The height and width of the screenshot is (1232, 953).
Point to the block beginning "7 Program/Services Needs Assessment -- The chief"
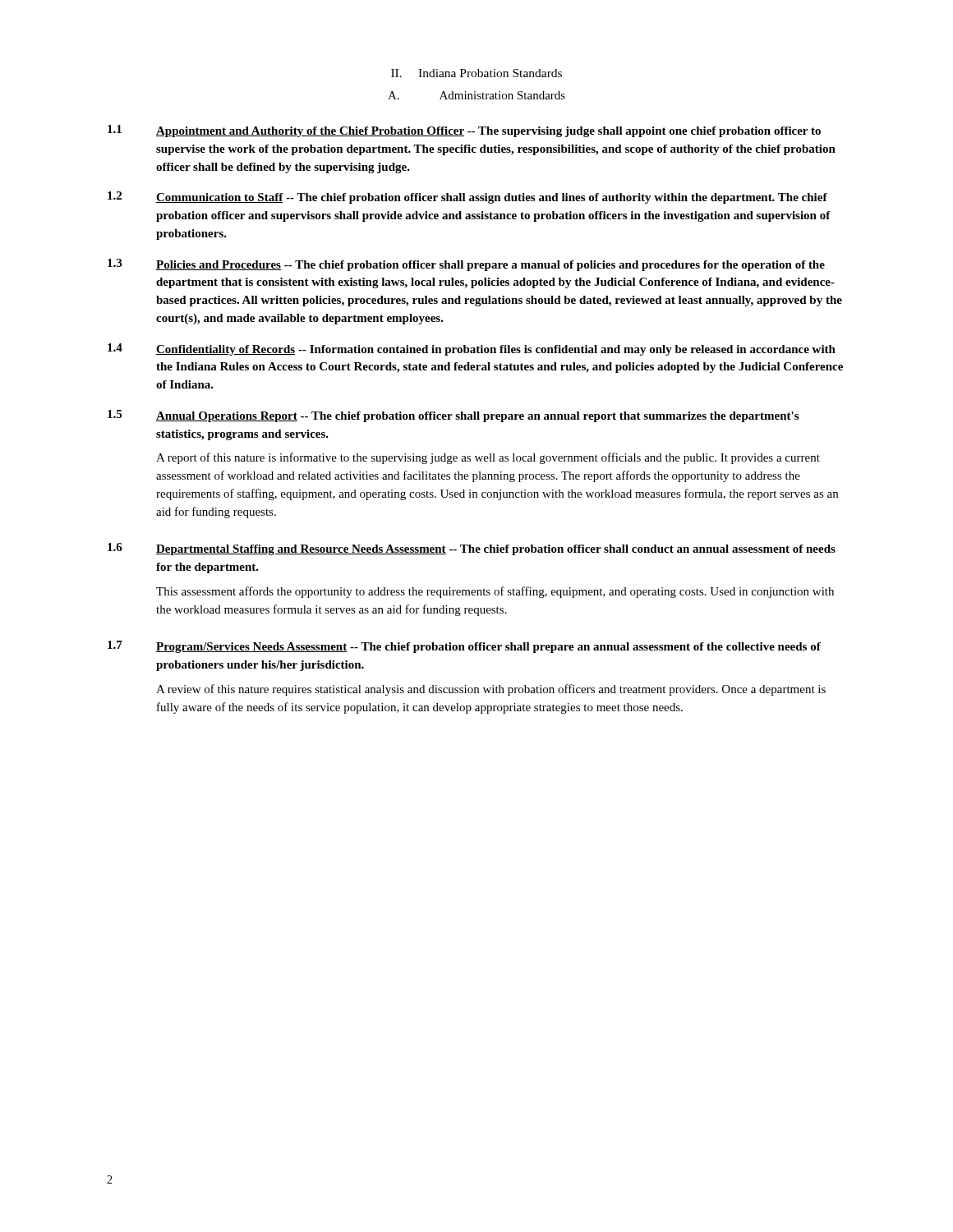point(476,681)
